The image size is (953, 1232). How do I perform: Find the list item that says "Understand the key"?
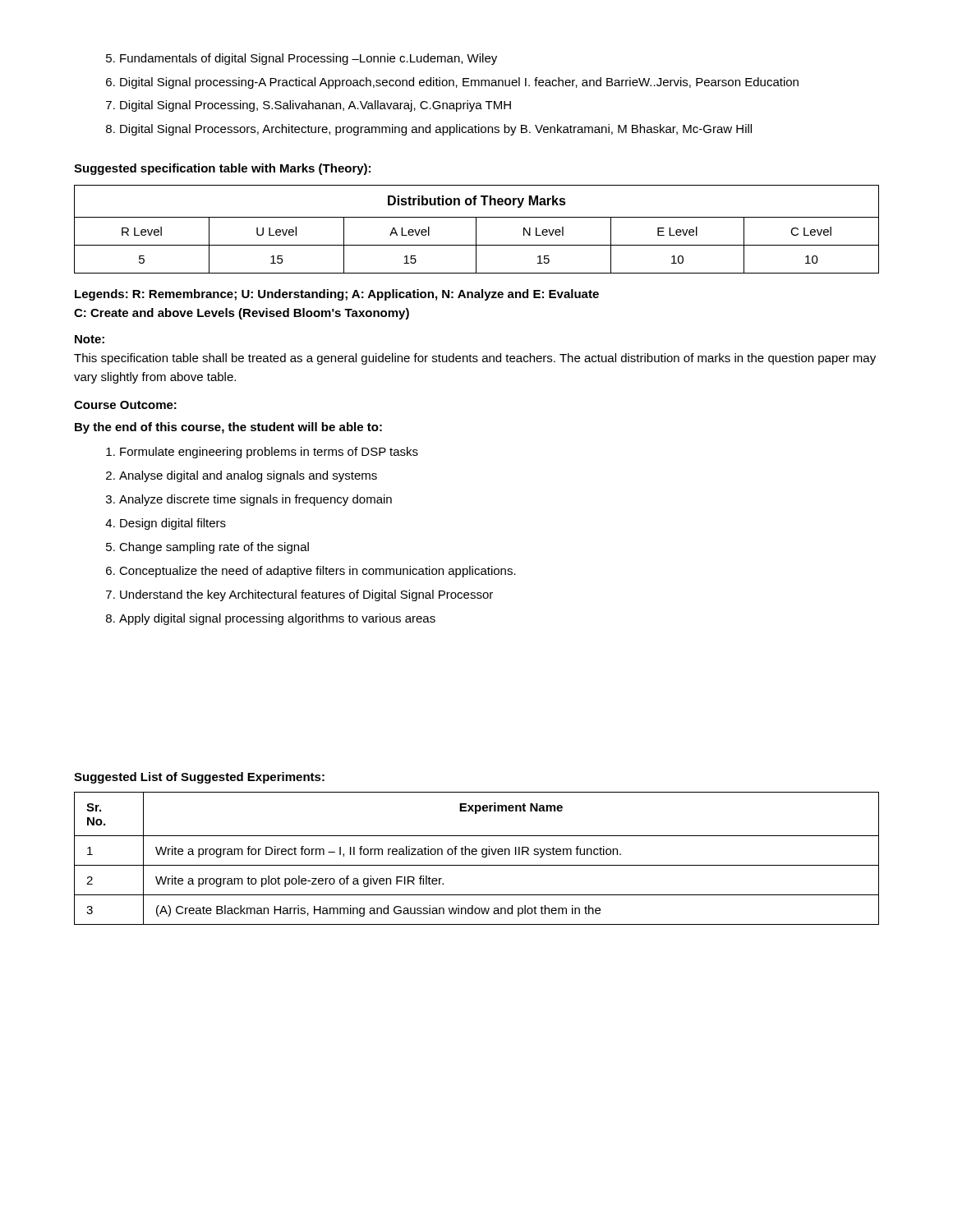306,594
